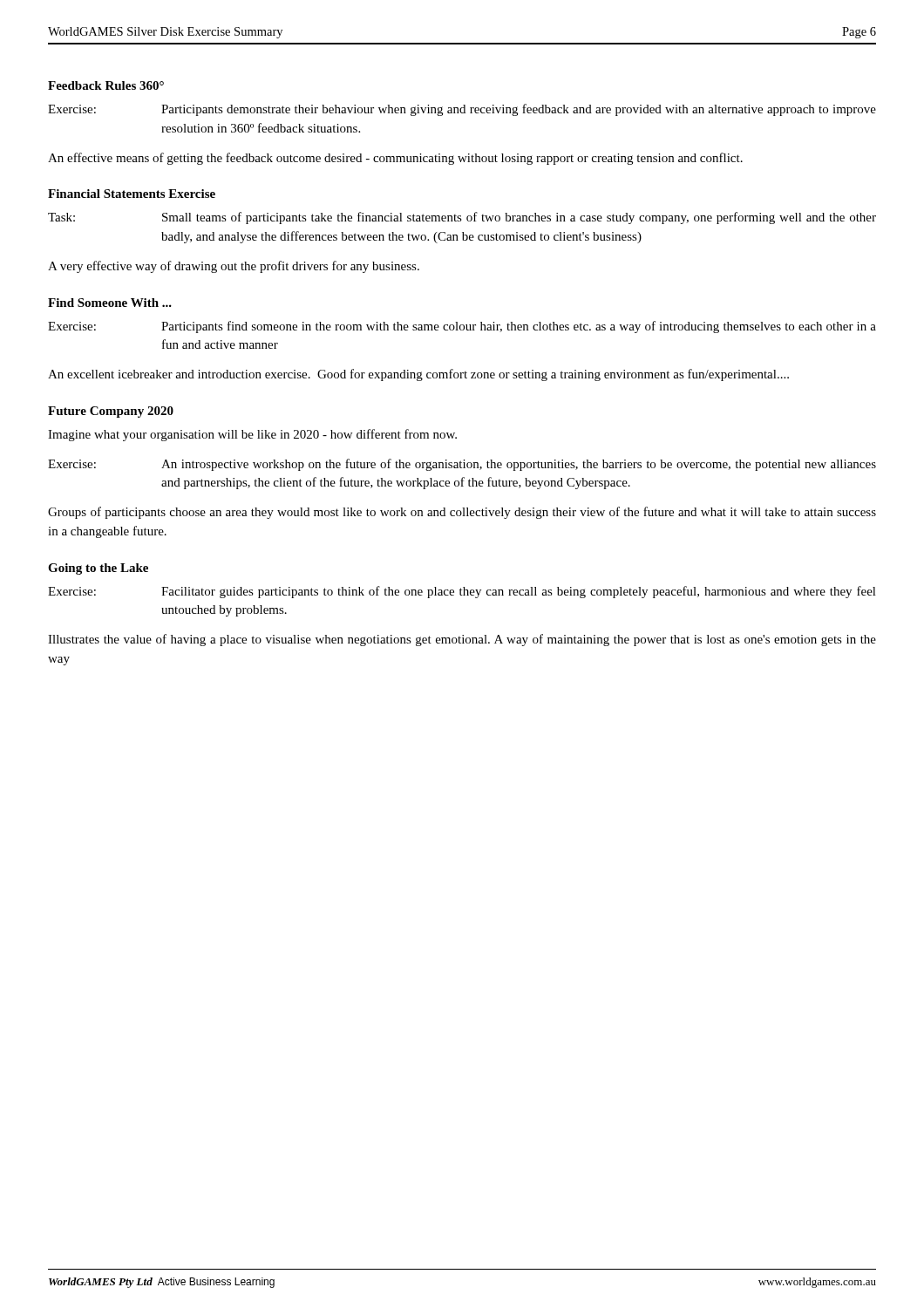Screen dimensions: 1308x924
Task: Point to the block beginning "Exercise: Facilitator guides participants to think of the"
Action: [x=462, y=601]
